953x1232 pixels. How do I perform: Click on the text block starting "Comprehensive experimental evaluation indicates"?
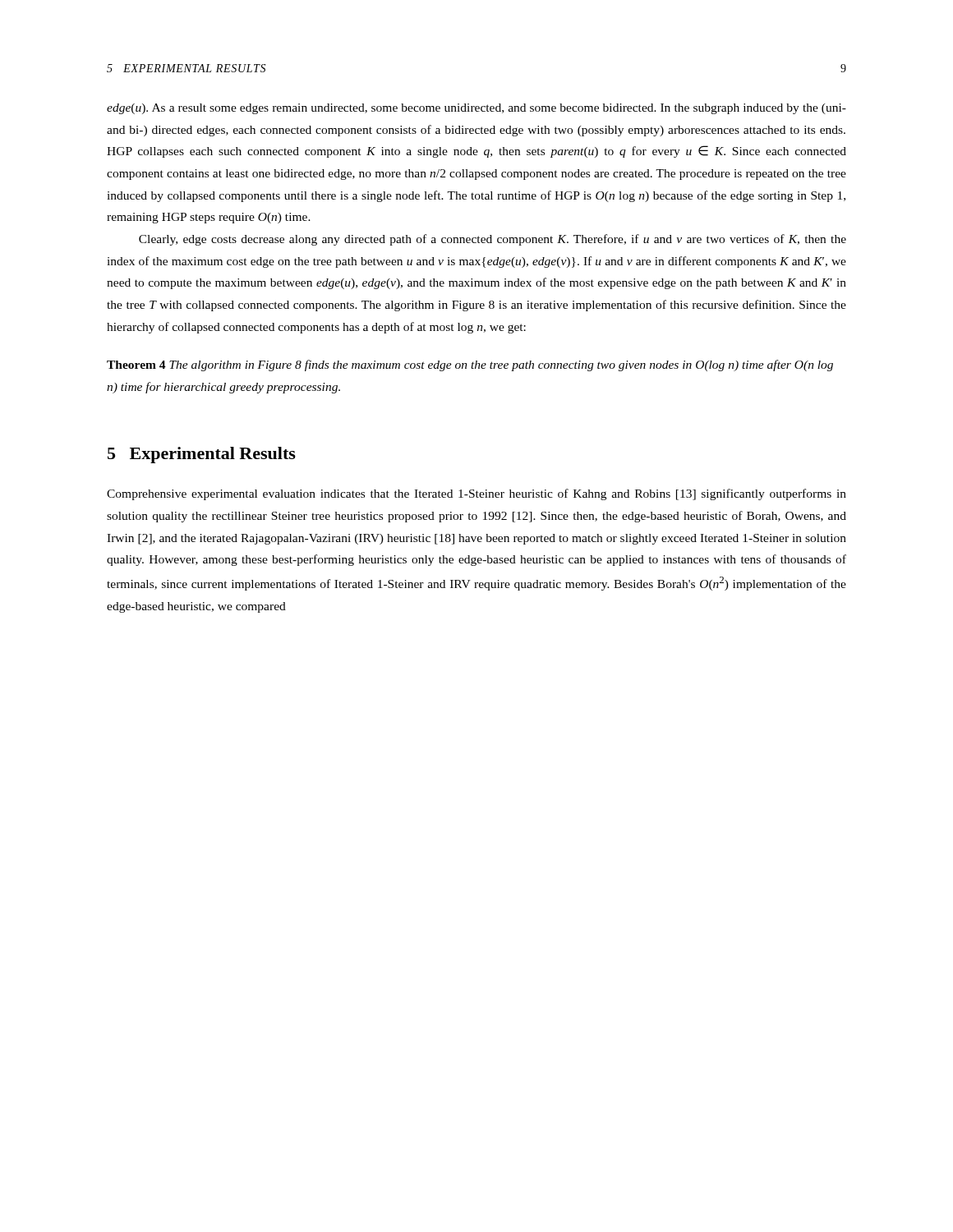coord(476,550)
